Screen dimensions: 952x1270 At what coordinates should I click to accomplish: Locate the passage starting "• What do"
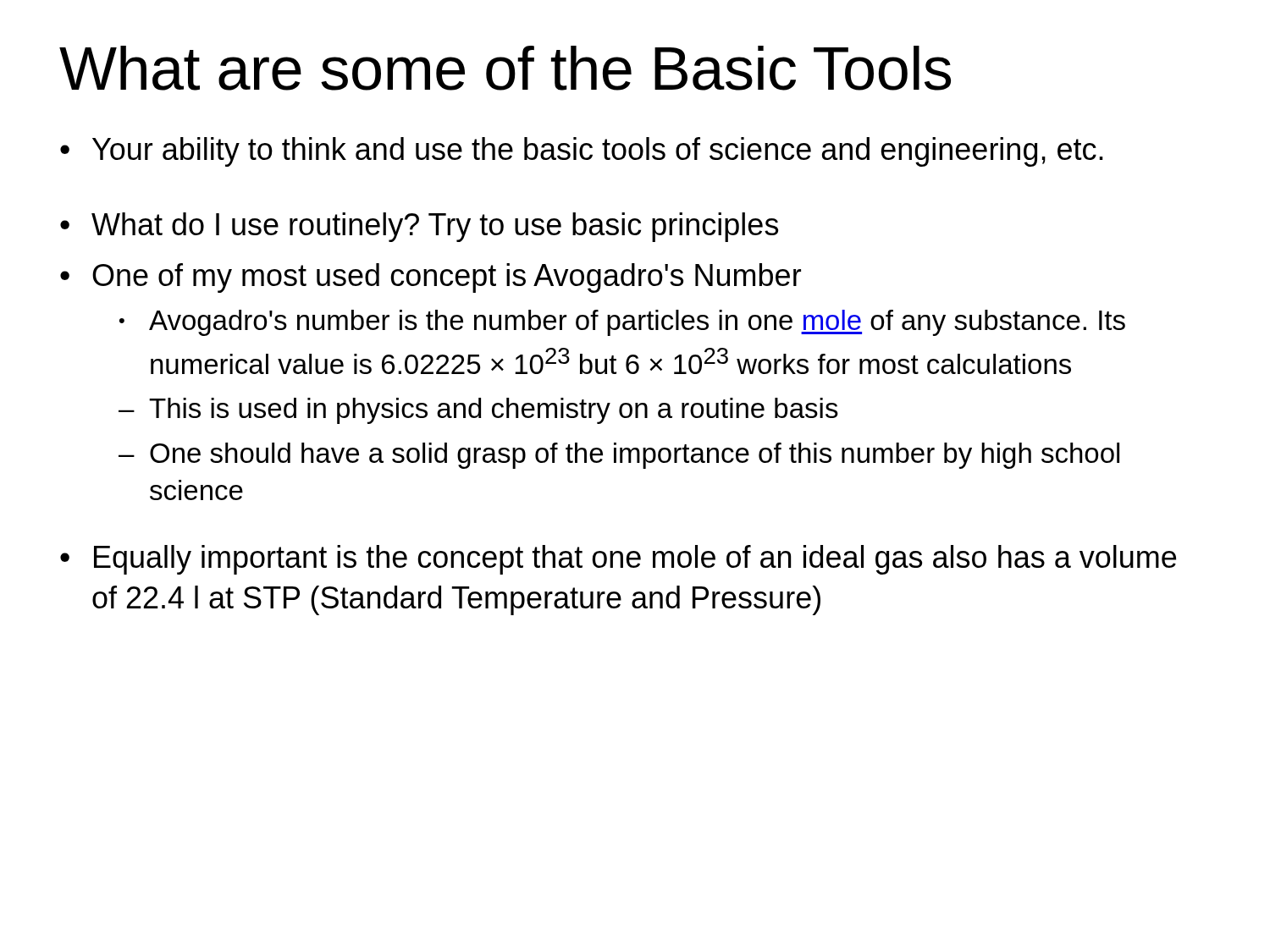(635, 226)
